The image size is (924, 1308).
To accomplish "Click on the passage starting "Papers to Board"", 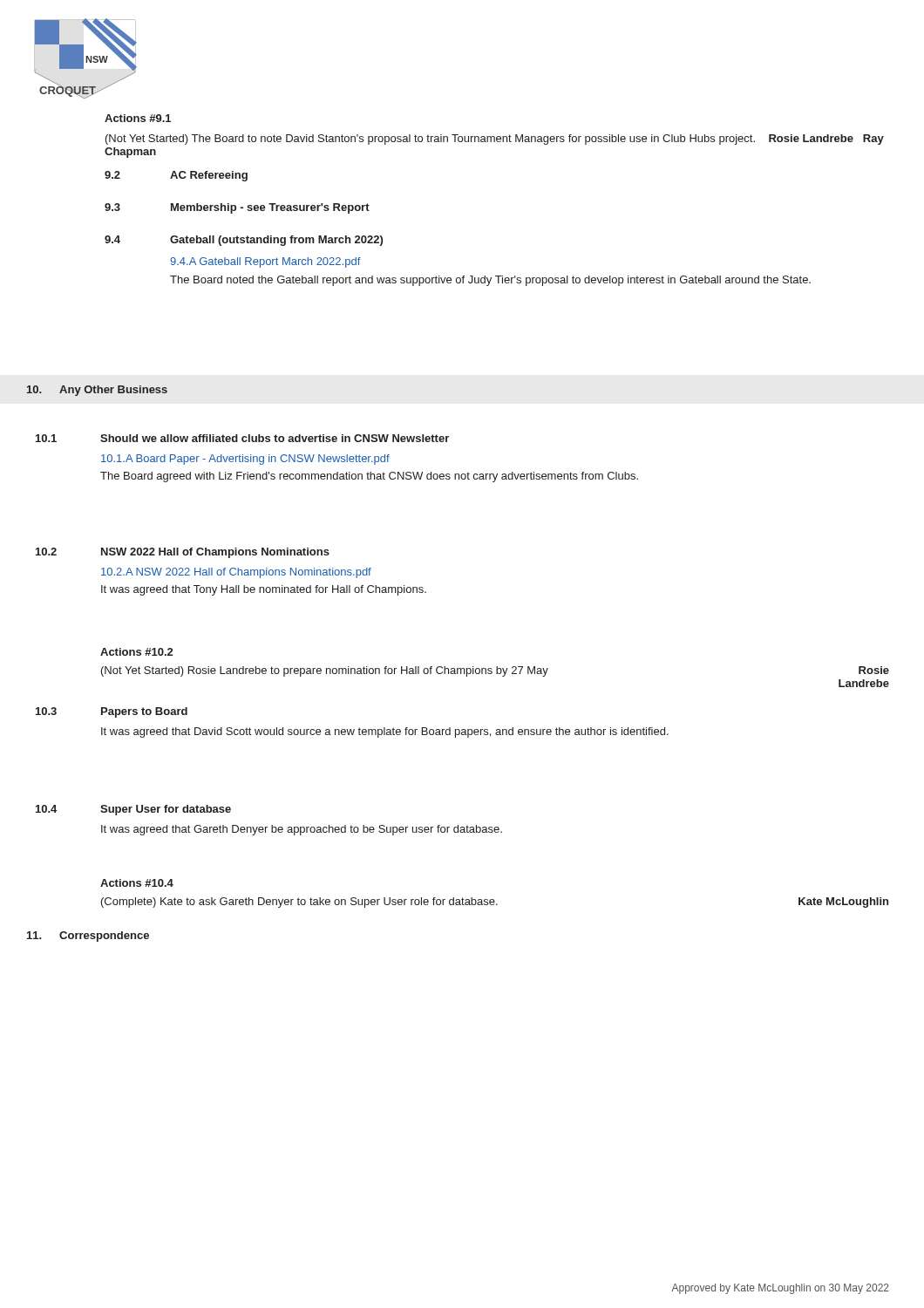I will (144, 711).
